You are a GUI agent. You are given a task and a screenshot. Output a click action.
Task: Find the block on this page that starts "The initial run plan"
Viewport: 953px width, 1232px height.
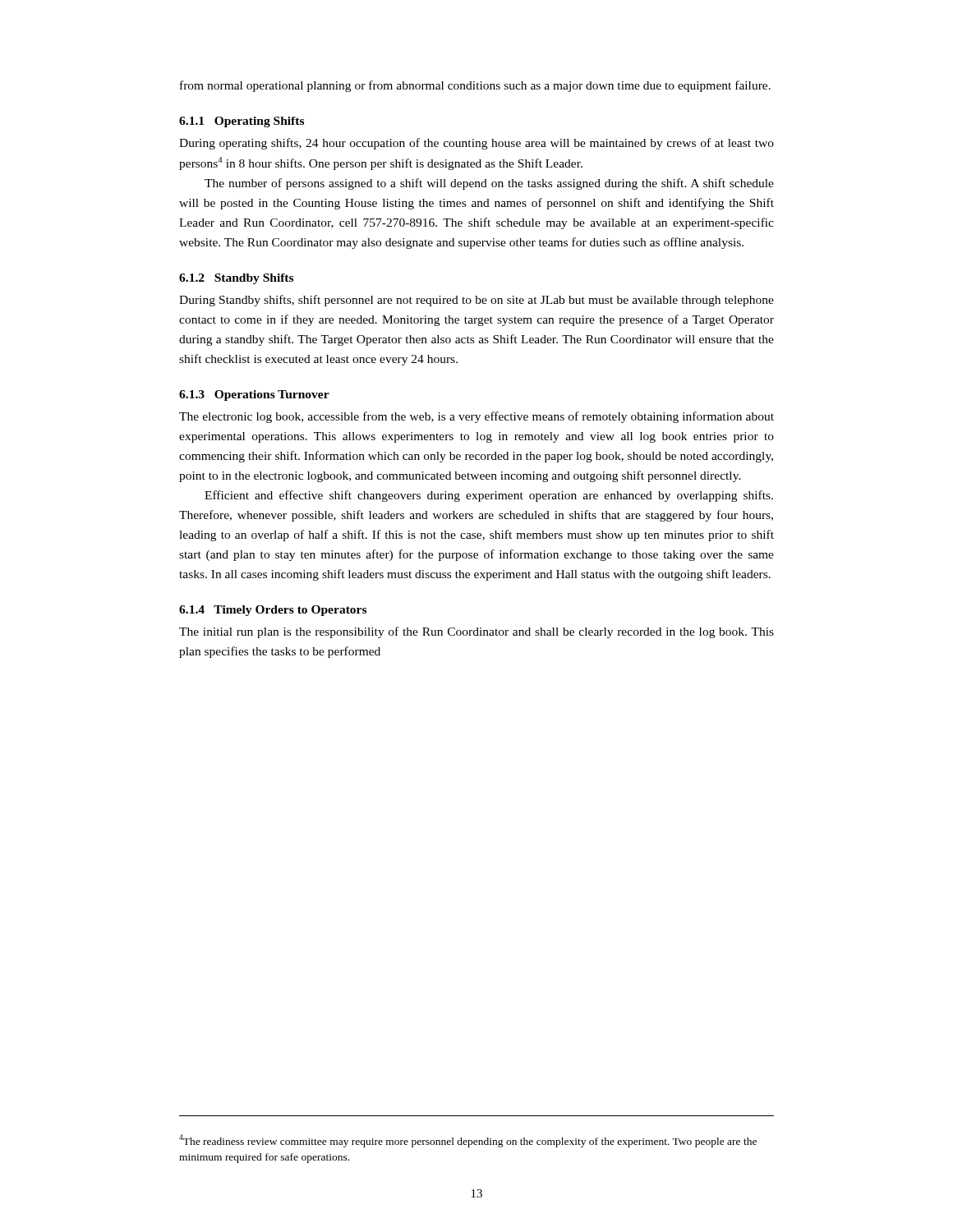tap(476, 642)
